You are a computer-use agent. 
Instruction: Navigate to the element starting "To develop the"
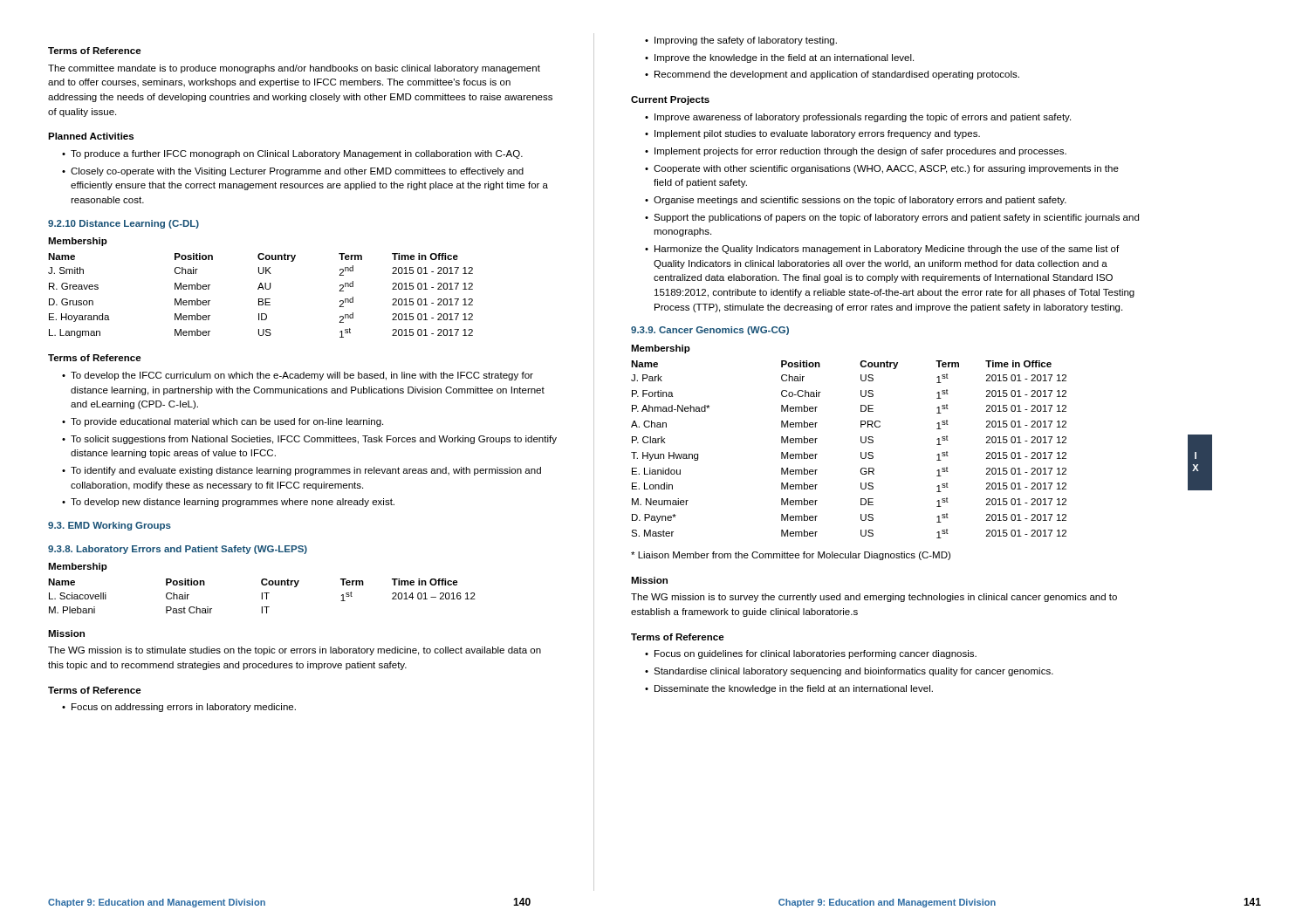309,390
